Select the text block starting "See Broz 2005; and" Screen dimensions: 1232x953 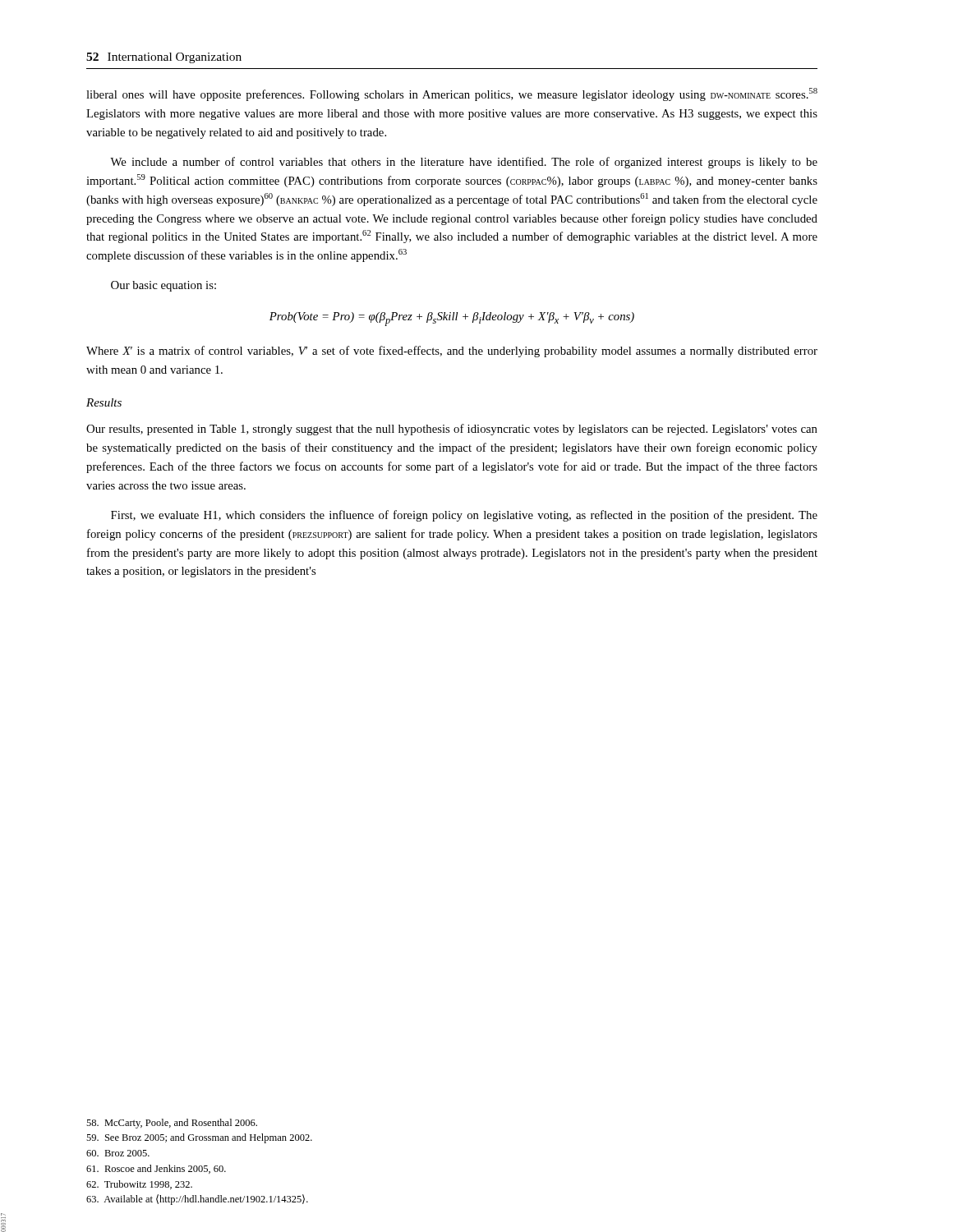pyautogui.click(x=199, y=1138)
